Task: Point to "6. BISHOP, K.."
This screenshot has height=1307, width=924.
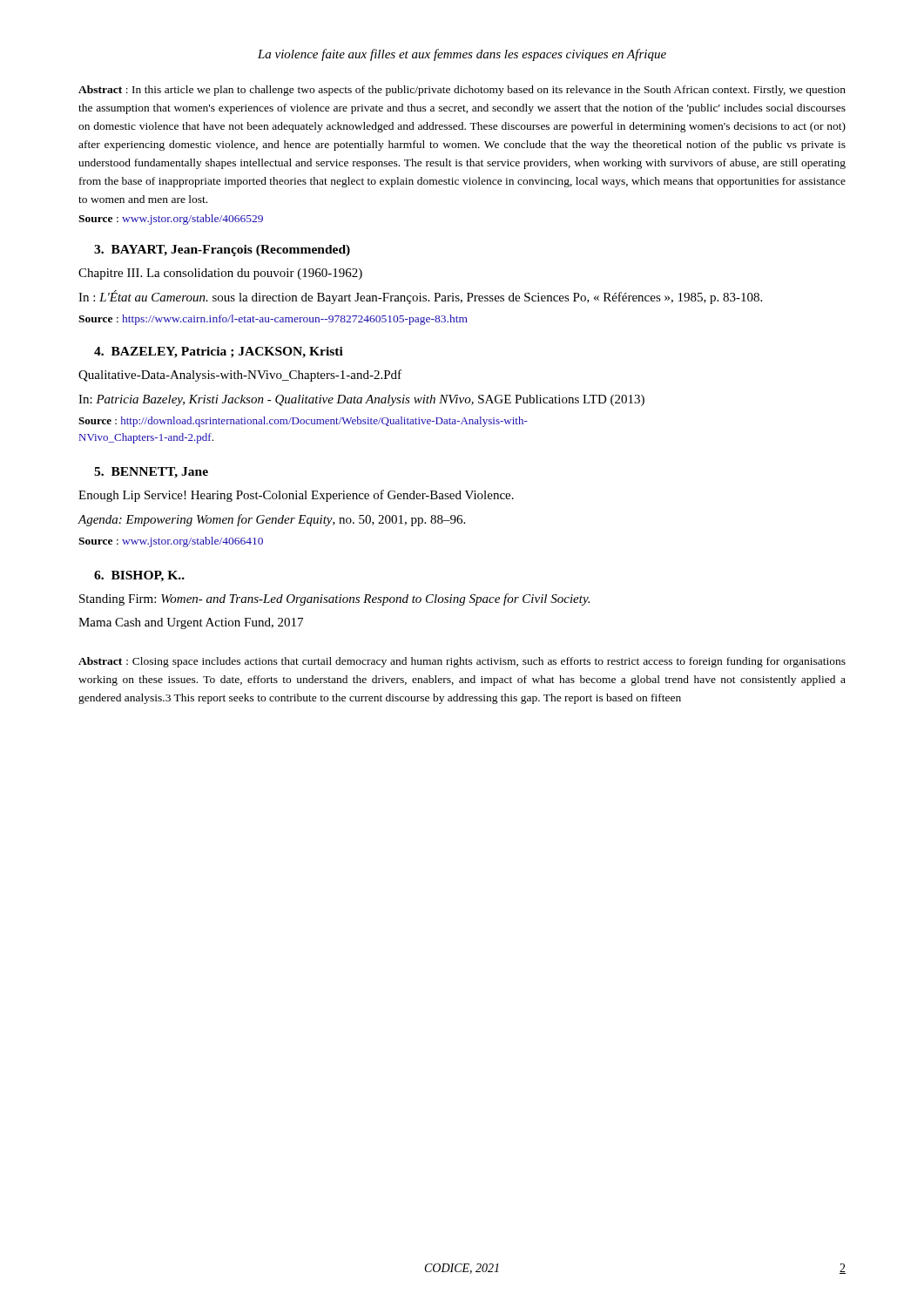Action: (139, 575)
